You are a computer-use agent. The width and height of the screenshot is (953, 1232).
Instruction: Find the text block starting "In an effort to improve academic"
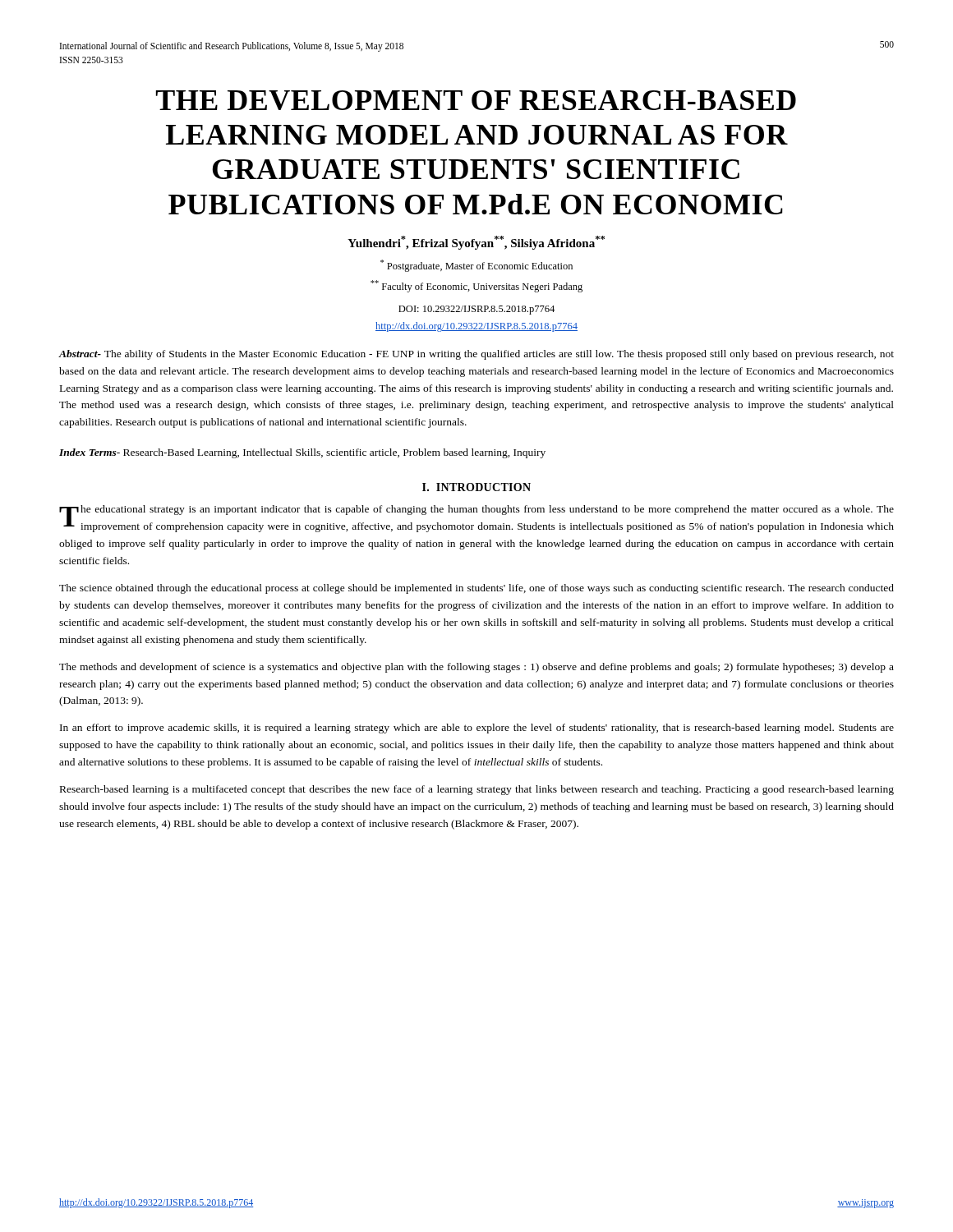pyautogui.click(x=476, y=745)
